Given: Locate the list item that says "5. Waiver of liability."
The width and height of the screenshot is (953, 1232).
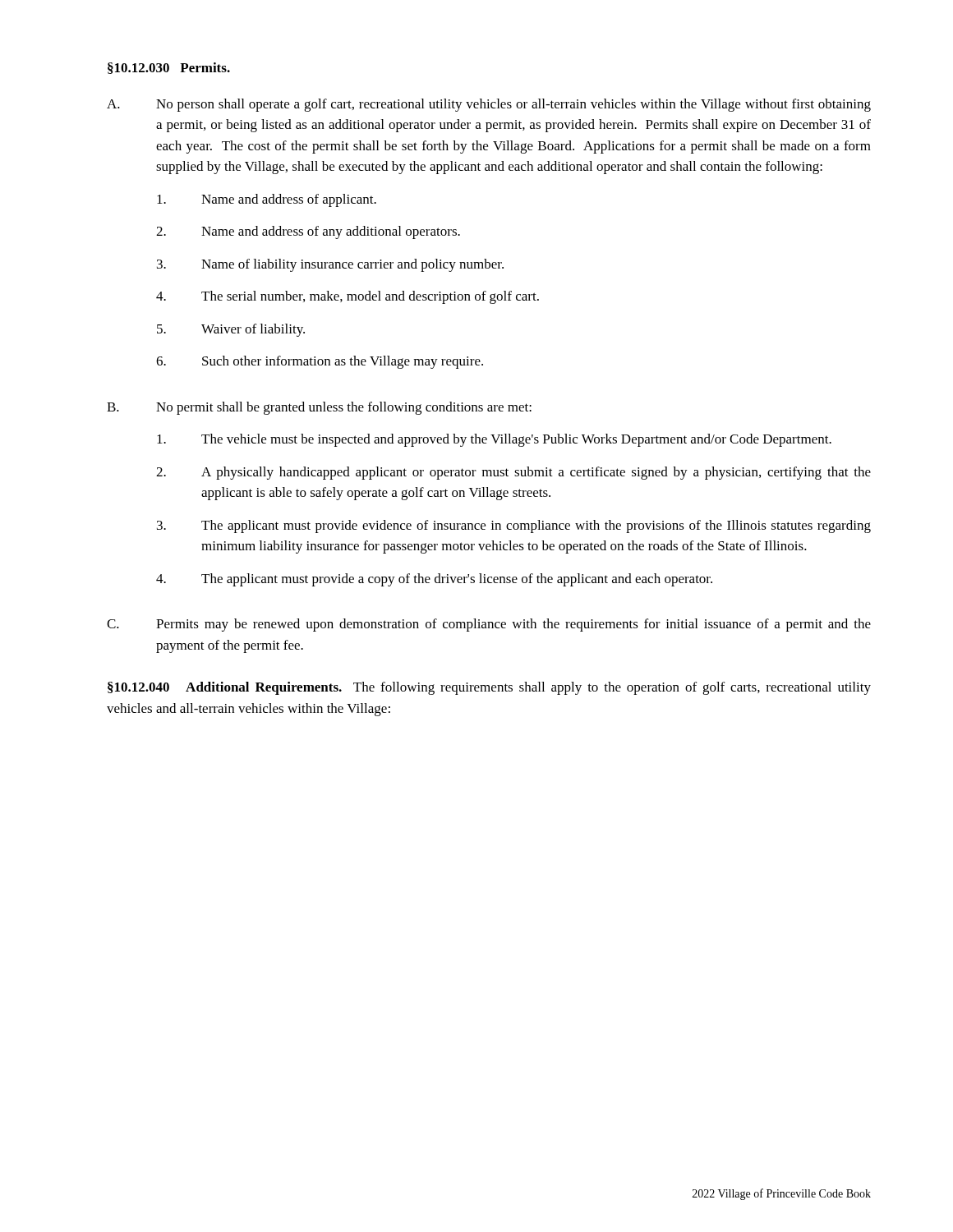Looking at the screenshot, I should point(231,330).
